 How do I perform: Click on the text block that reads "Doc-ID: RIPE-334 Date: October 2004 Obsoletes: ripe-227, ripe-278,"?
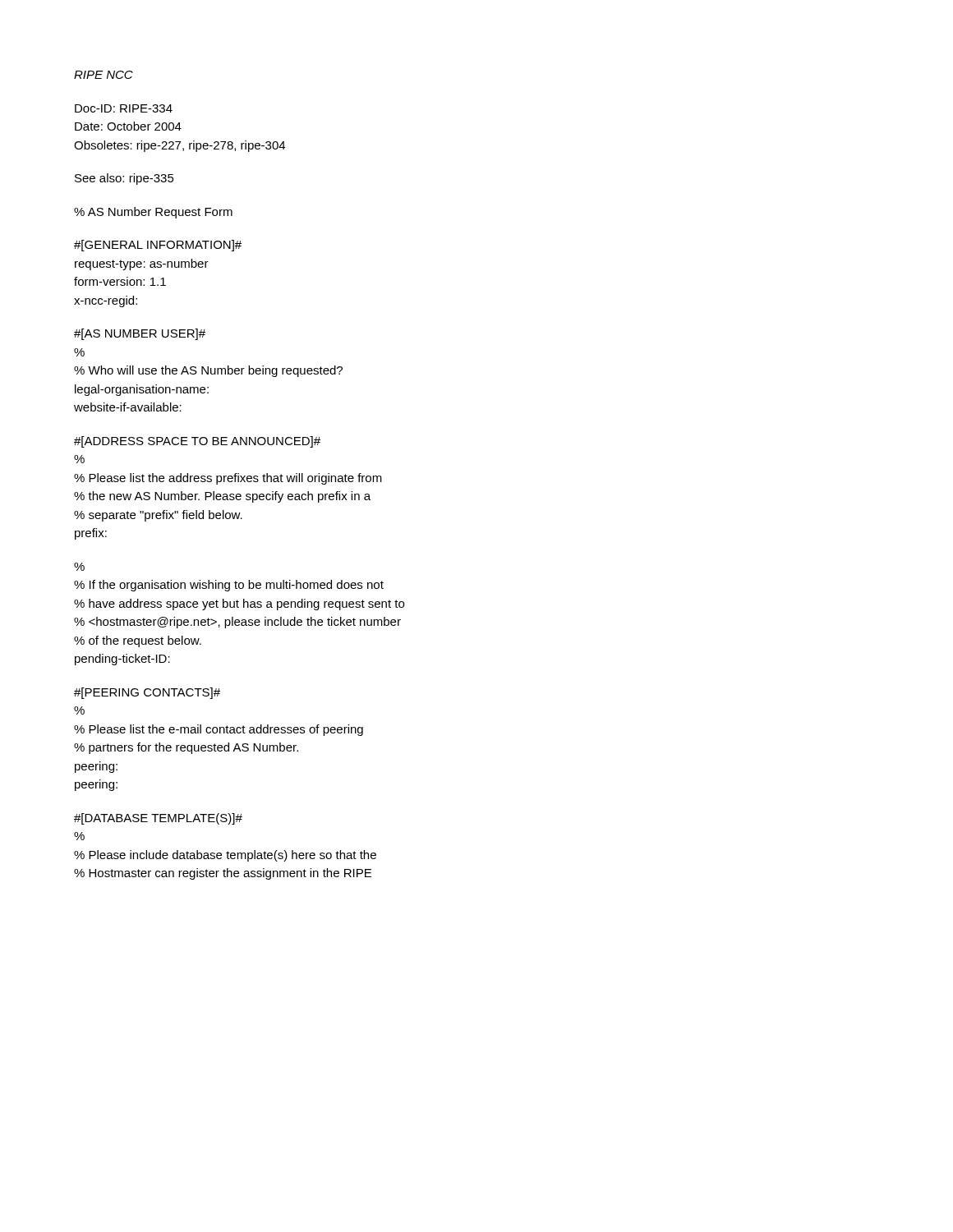point(180,126)
